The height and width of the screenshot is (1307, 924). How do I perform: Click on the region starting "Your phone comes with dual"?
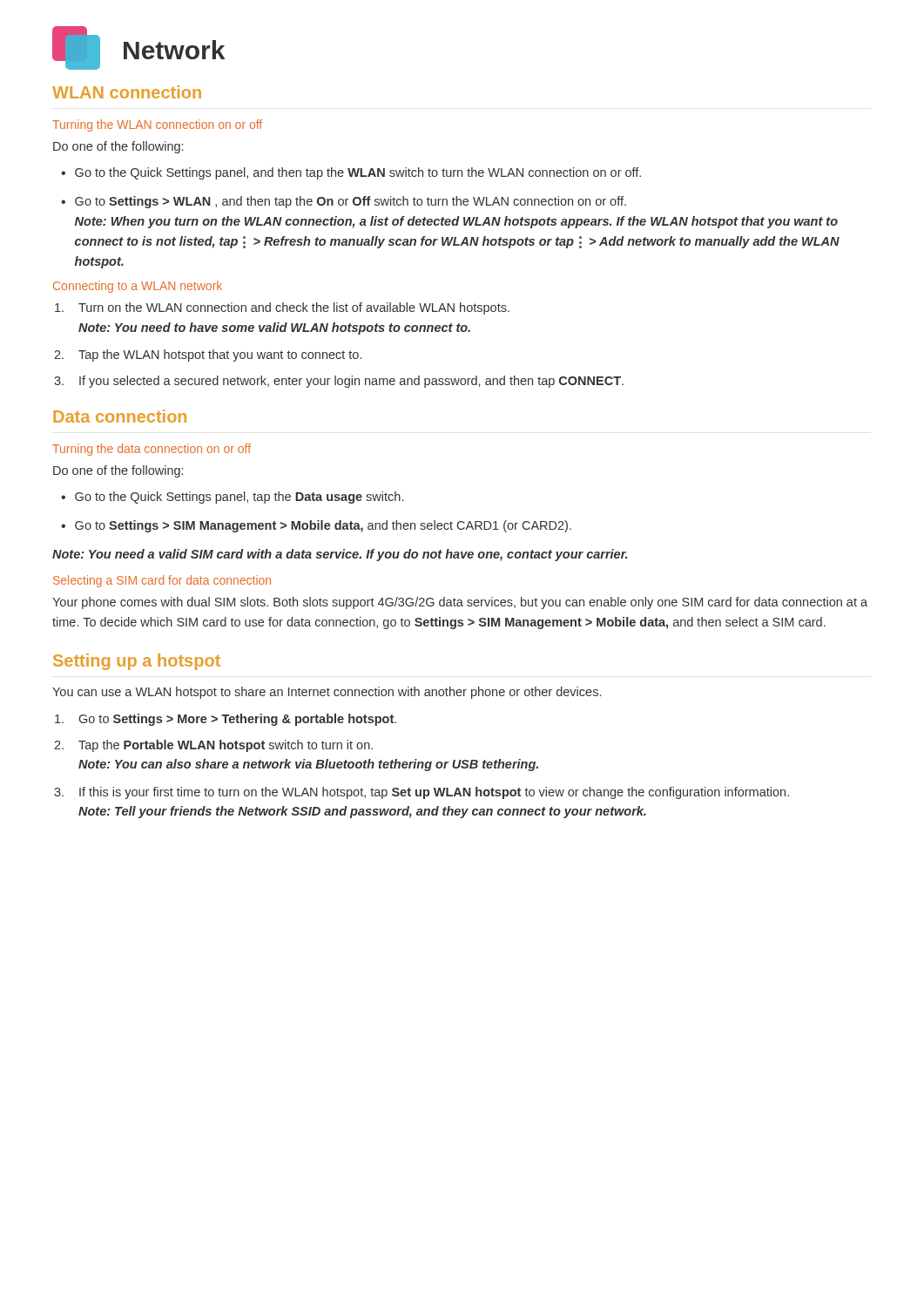pyautogui.click(x=460, y=612)
